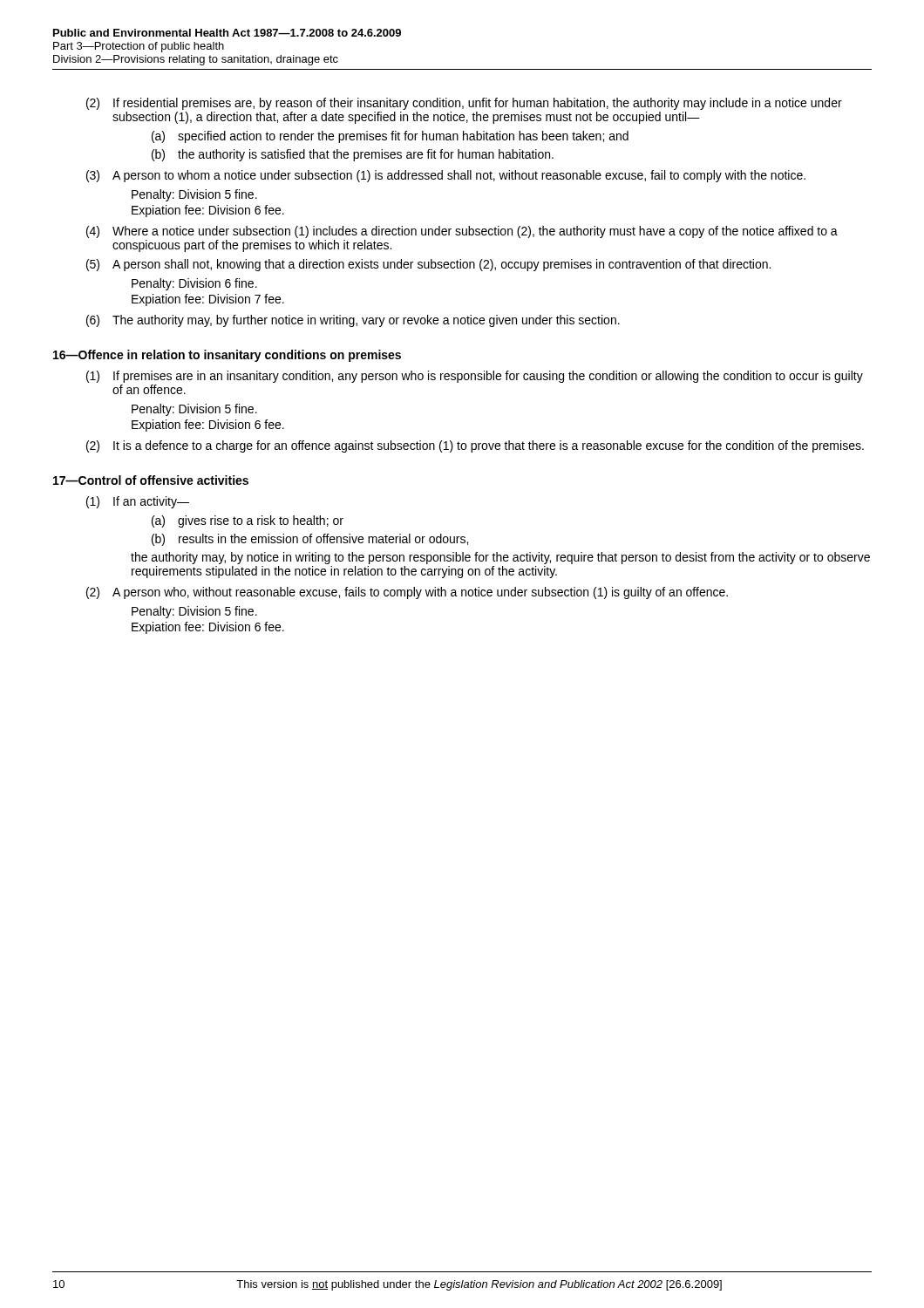Select the block starting "(2) A person who, without reasonable excuse,"

pos(462,592)
